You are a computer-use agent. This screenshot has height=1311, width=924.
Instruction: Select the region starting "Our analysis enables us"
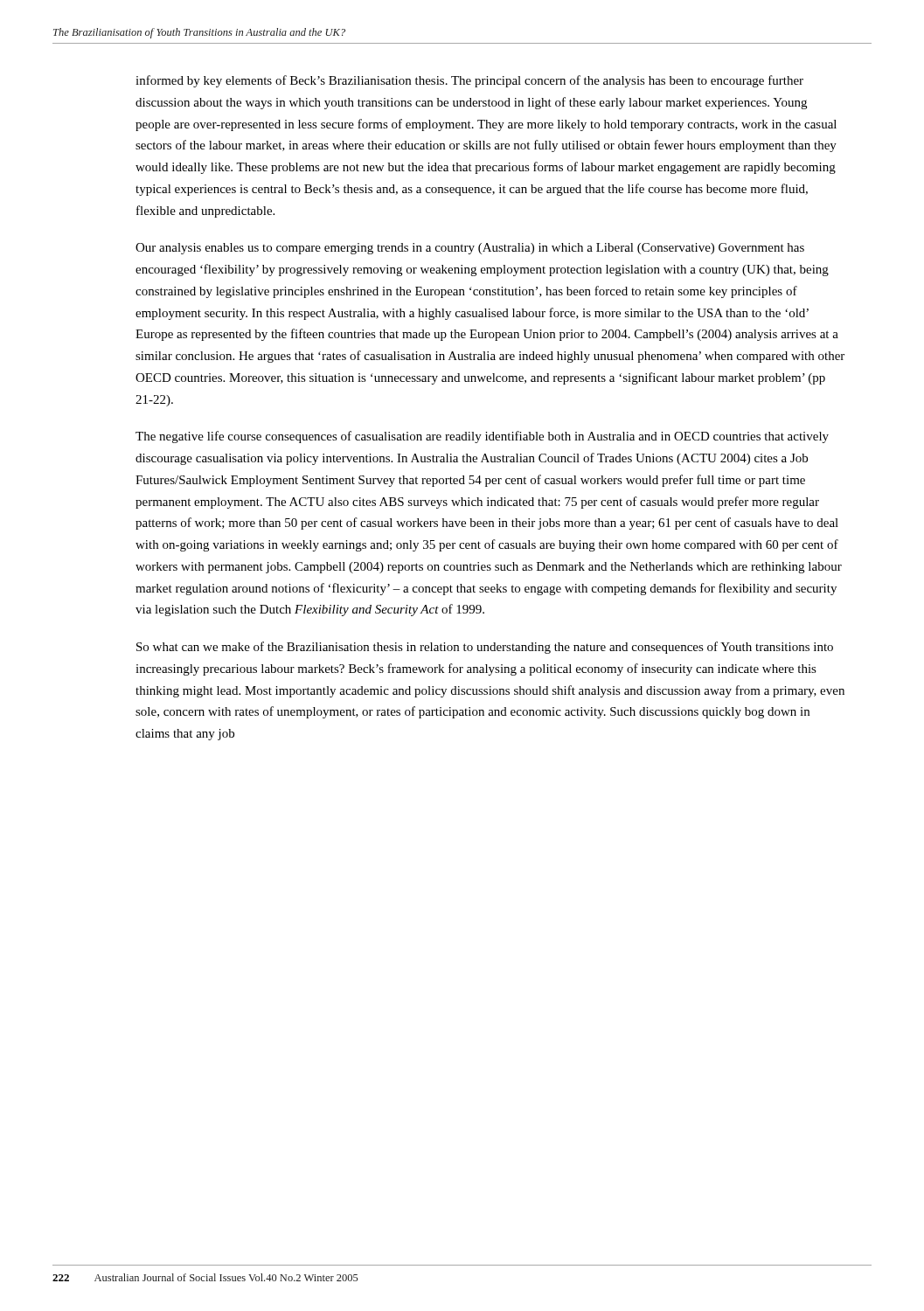pos(490,323)
